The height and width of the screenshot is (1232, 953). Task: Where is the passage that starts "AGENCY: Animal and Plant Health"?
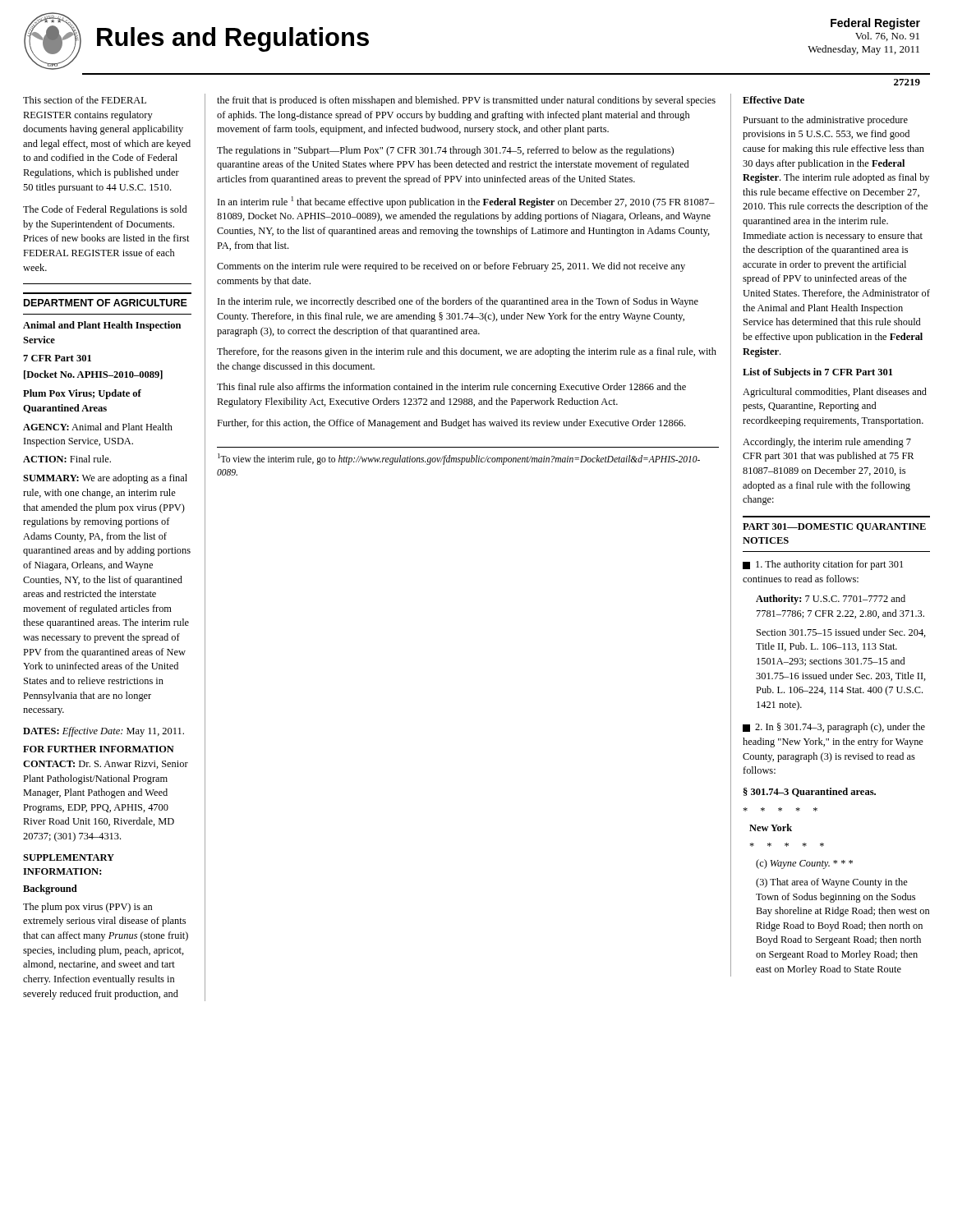tap(98, 434)
